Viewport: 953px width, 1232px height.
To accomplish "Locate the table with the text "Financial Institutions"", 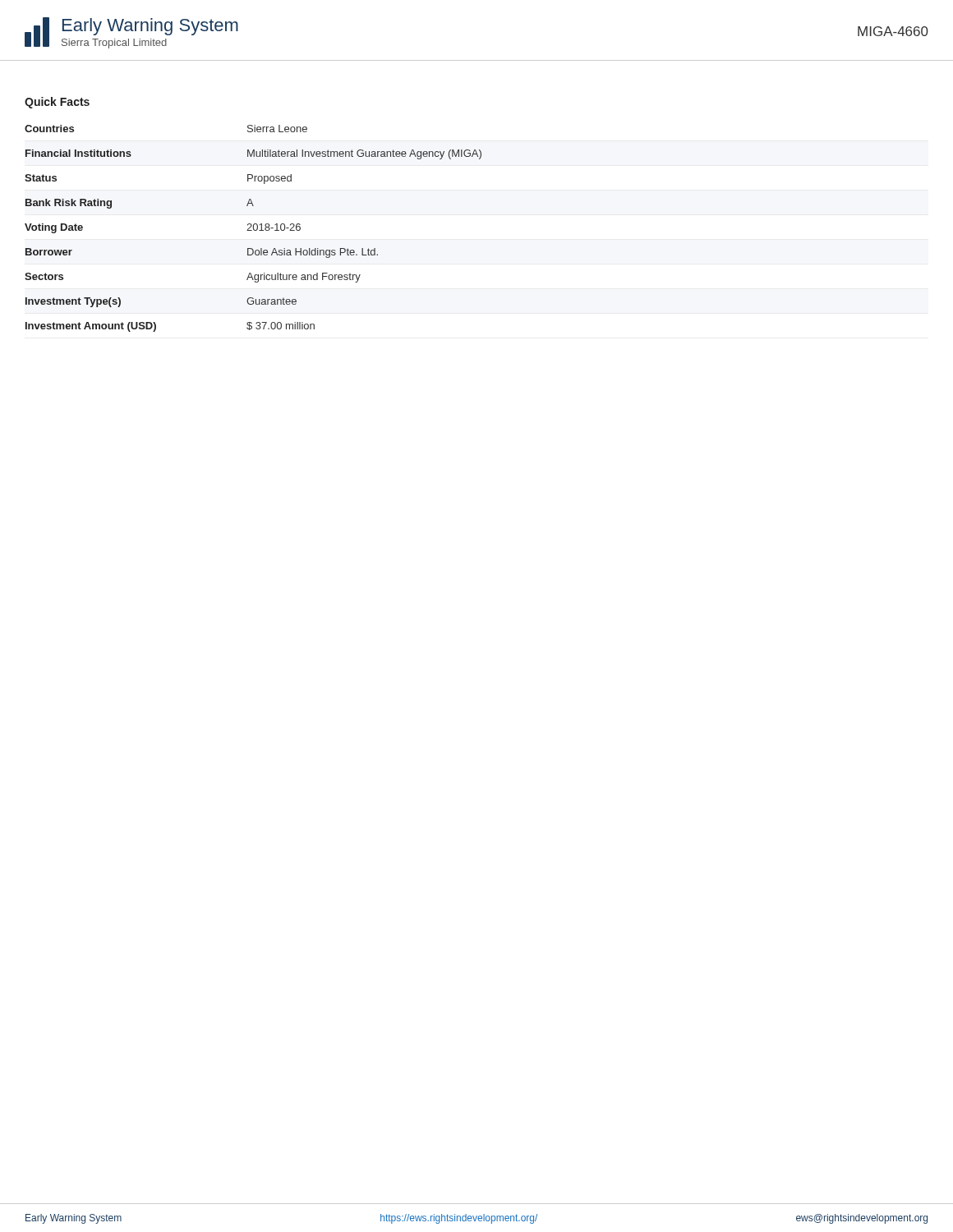I will pyautogui.click(x=476, y=228).
